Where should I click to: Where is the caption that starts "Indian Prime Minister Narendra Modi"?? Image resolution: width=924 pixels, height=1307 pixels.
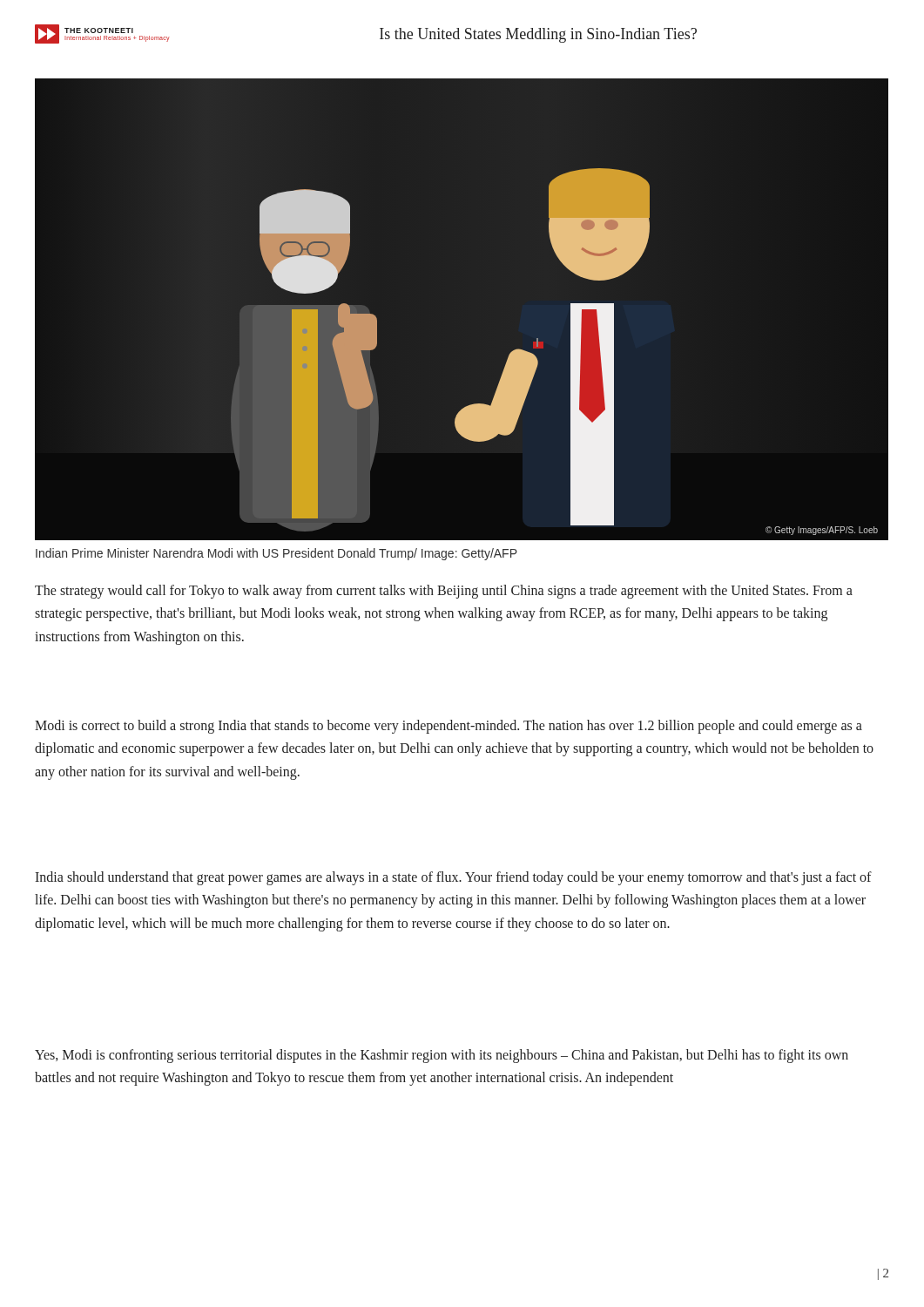coord(276,553)
